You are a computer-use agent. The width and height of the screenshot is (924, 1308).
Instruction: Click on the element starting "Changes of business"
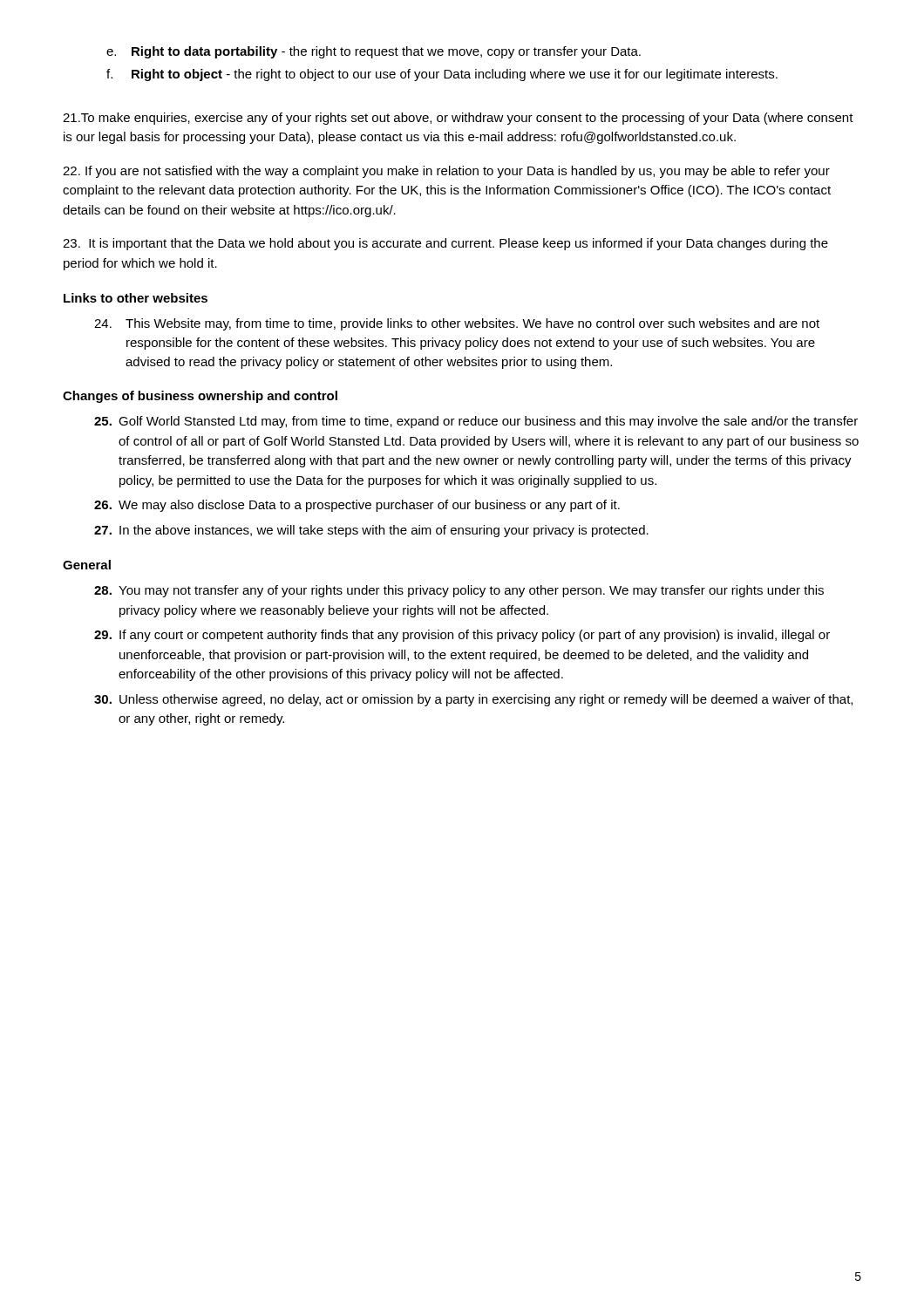pyautogui.click(x=200, y=396)
